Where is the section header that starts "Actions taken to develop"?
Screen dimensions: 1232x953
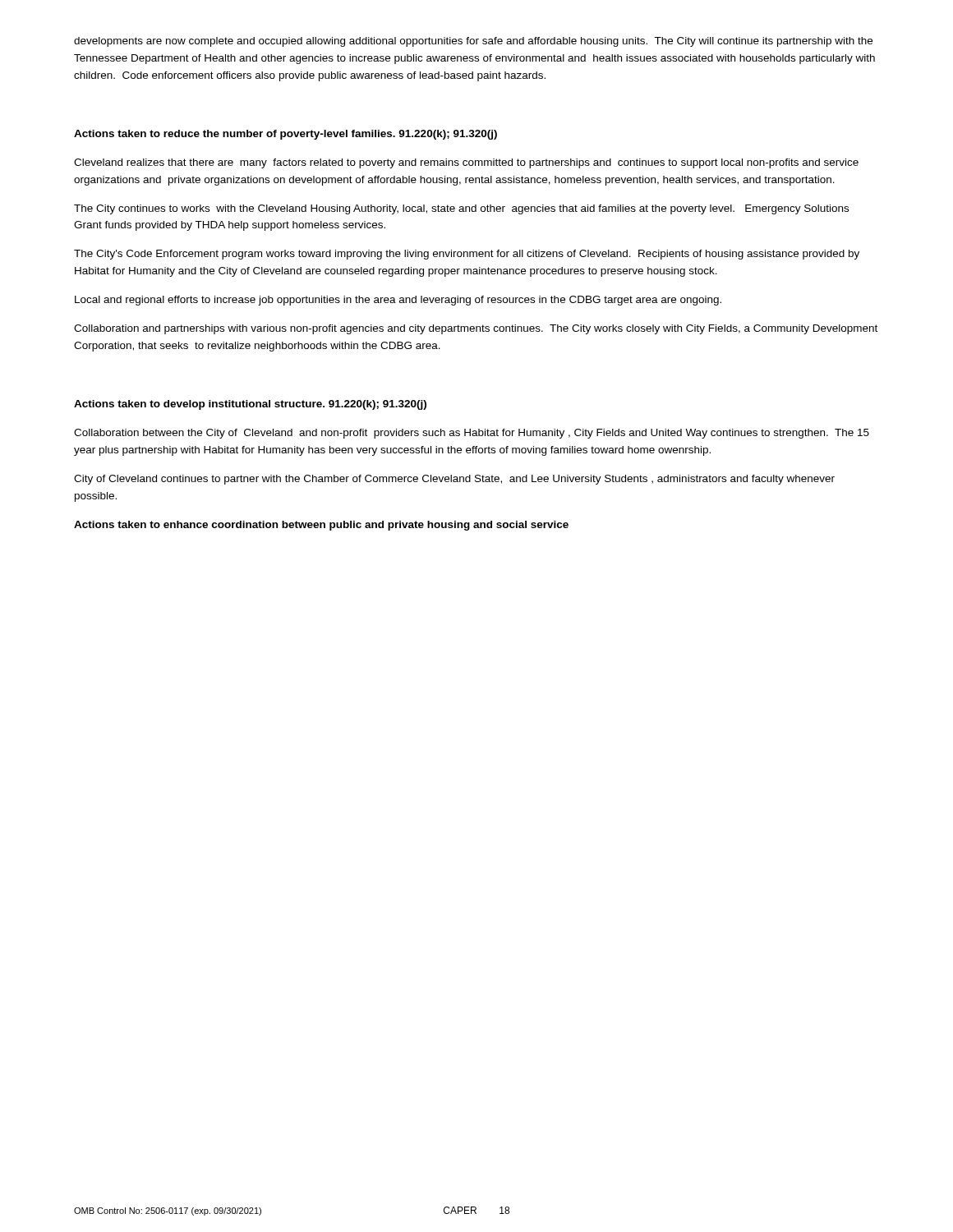pos(251,404)
